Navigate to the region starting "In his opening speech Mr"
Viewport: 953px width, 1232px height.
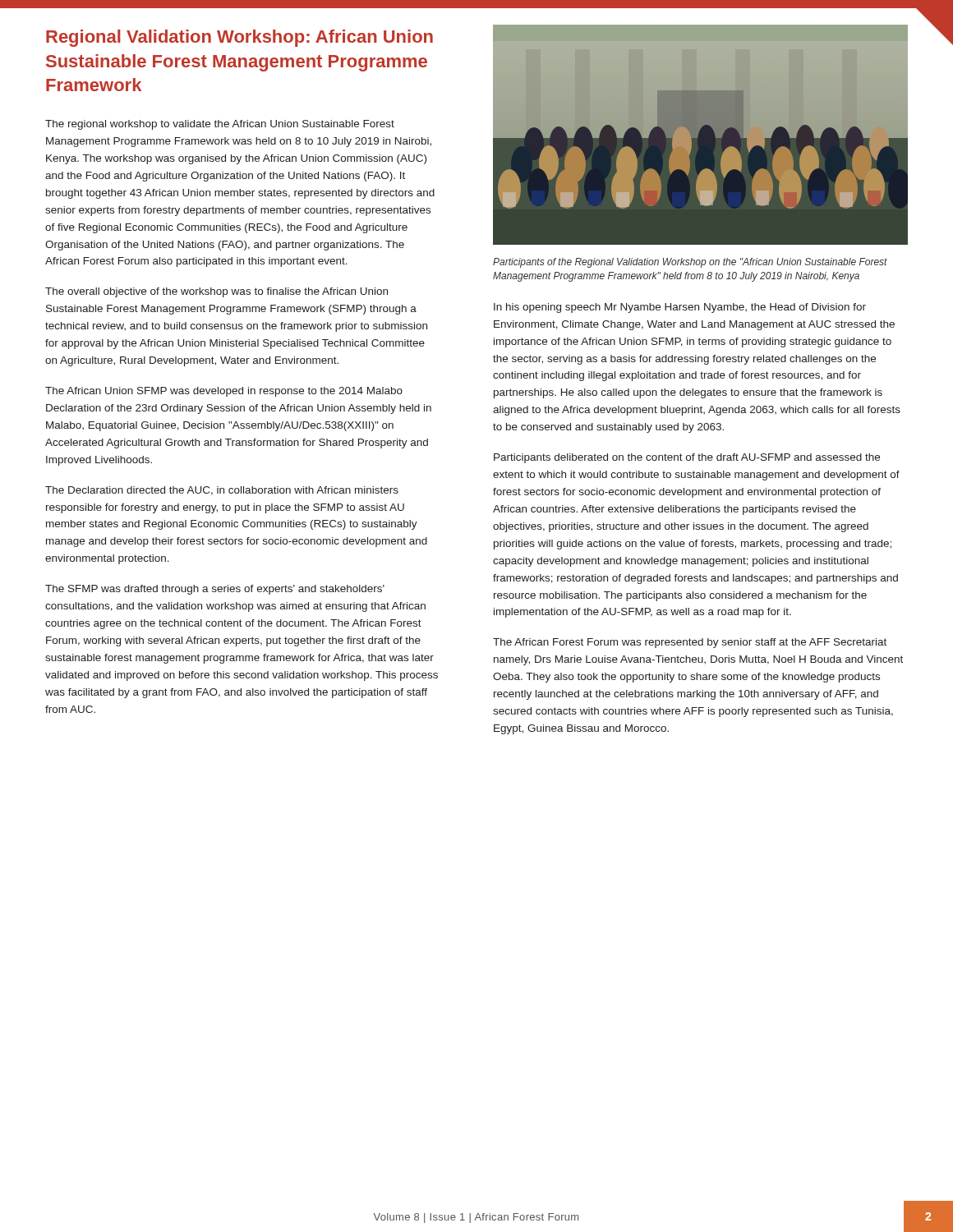coord(697,367)
